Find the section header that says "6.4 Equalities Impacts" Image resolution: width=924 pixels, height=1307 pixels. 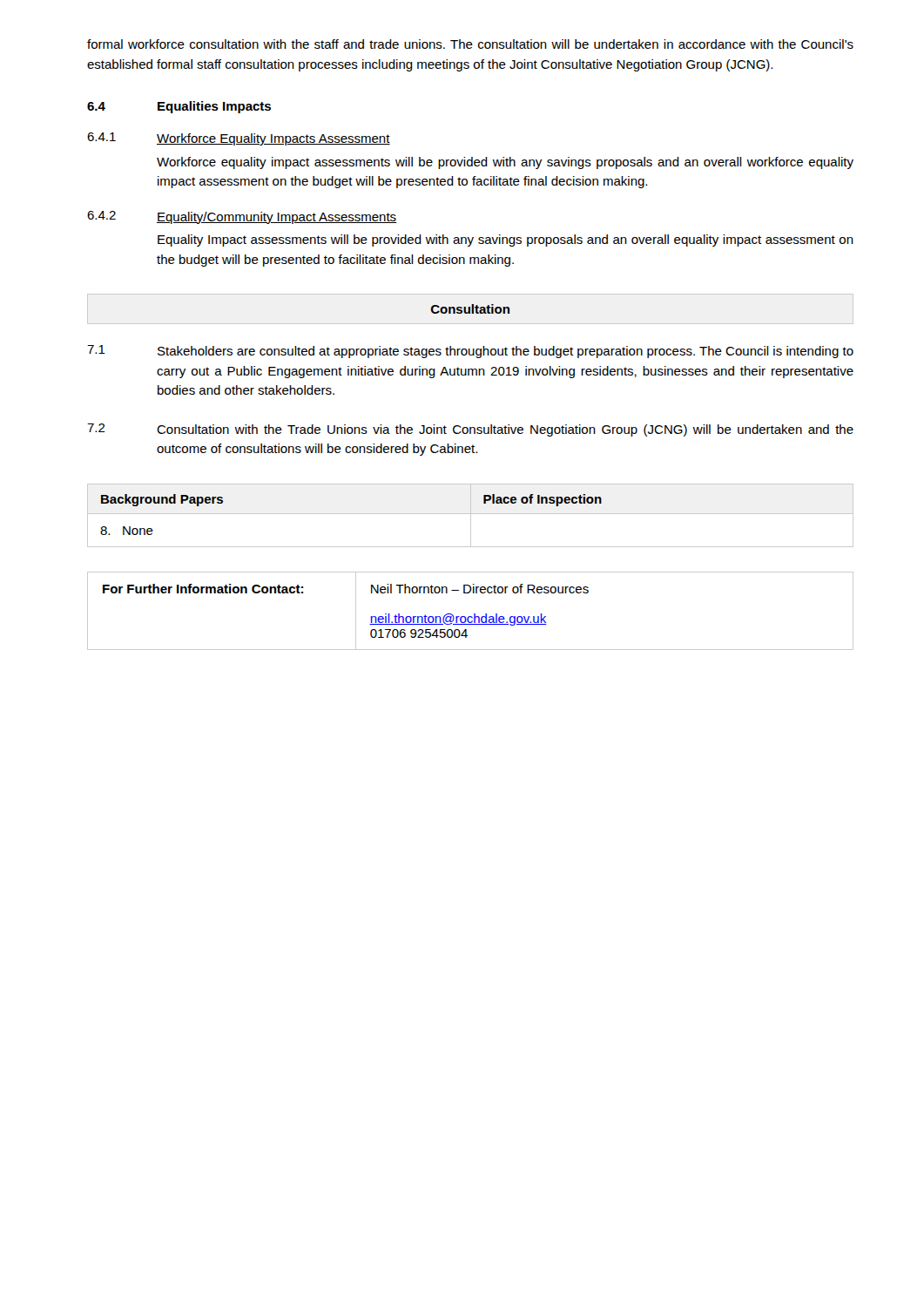click(x=179, y=106)
